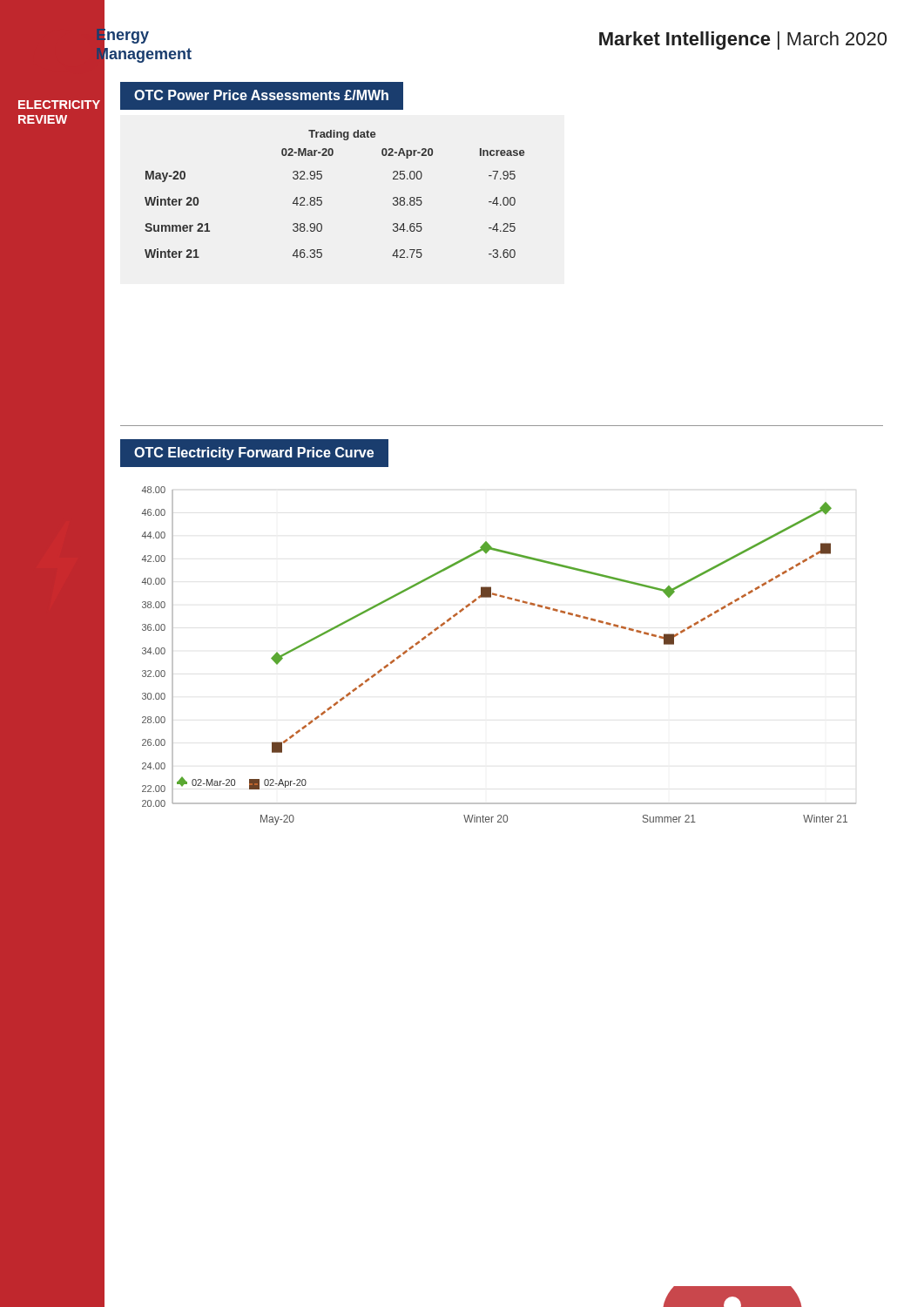Find the line chart
The width and height of the screenshot is (924, 1307).
point(495,664)
